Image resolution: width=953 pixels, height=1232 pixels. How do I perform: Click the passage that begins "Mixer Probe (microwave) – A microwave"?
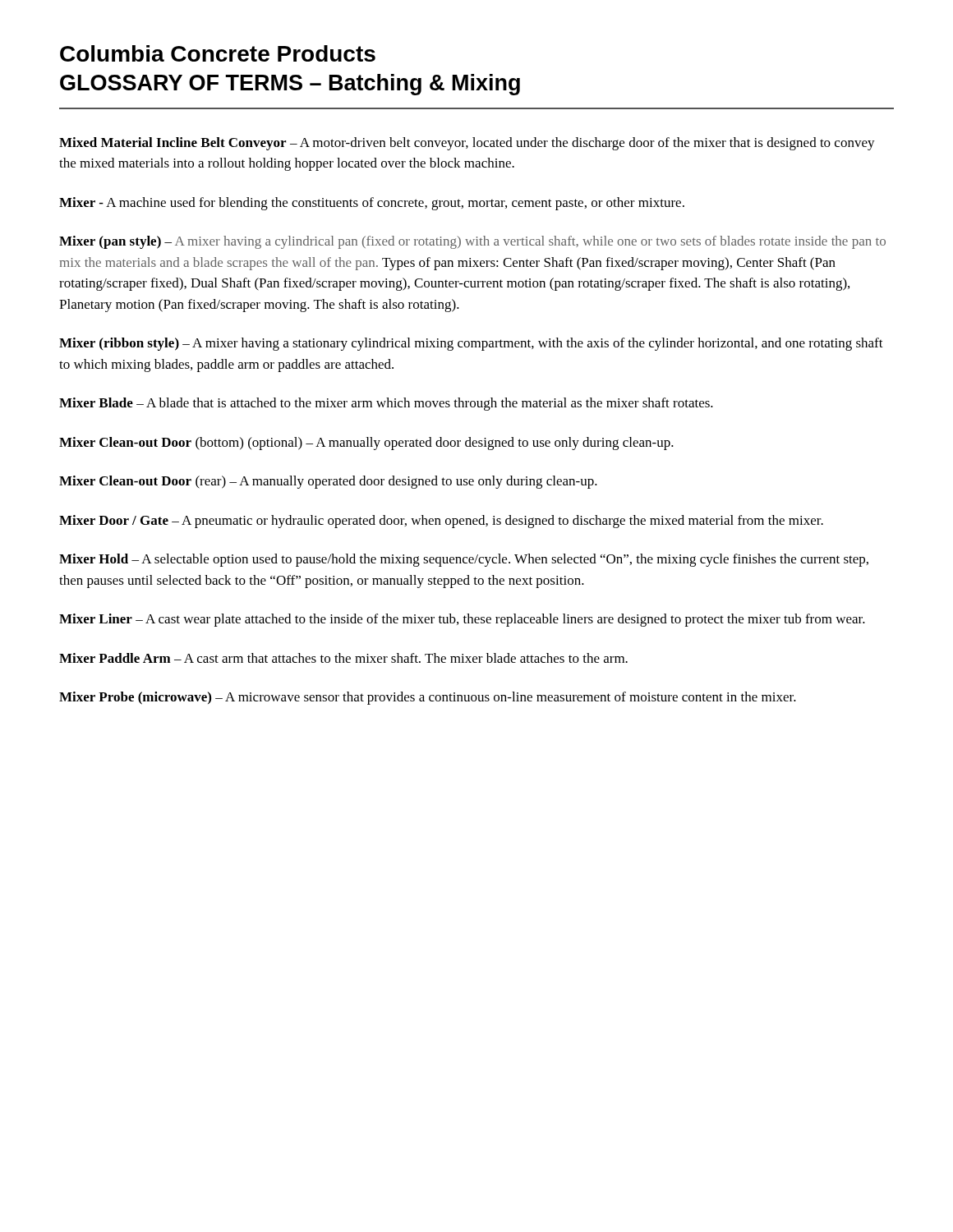pos(476,697)
